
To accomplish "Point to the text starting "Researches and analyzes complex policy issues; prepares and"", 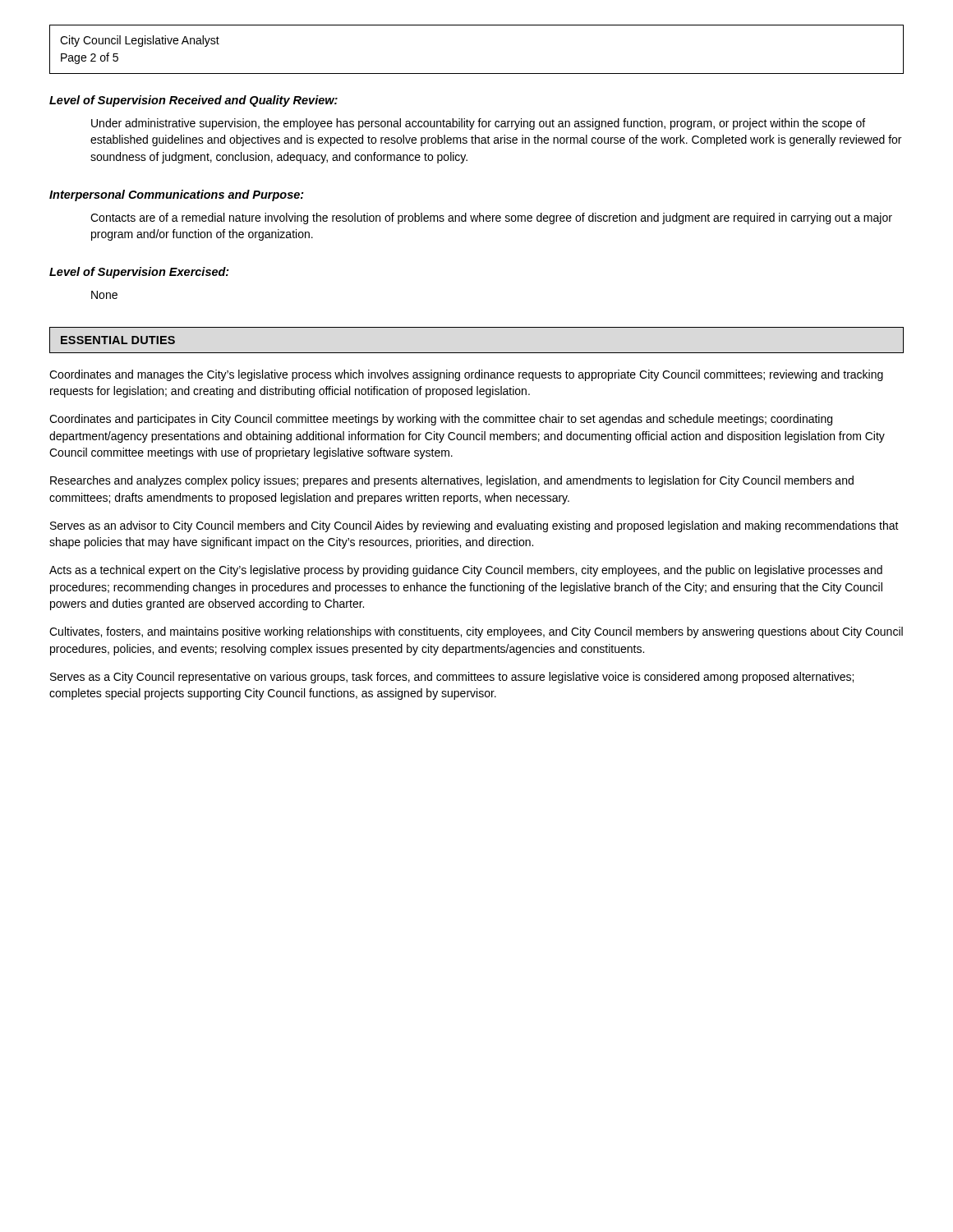I will [452, 489].
